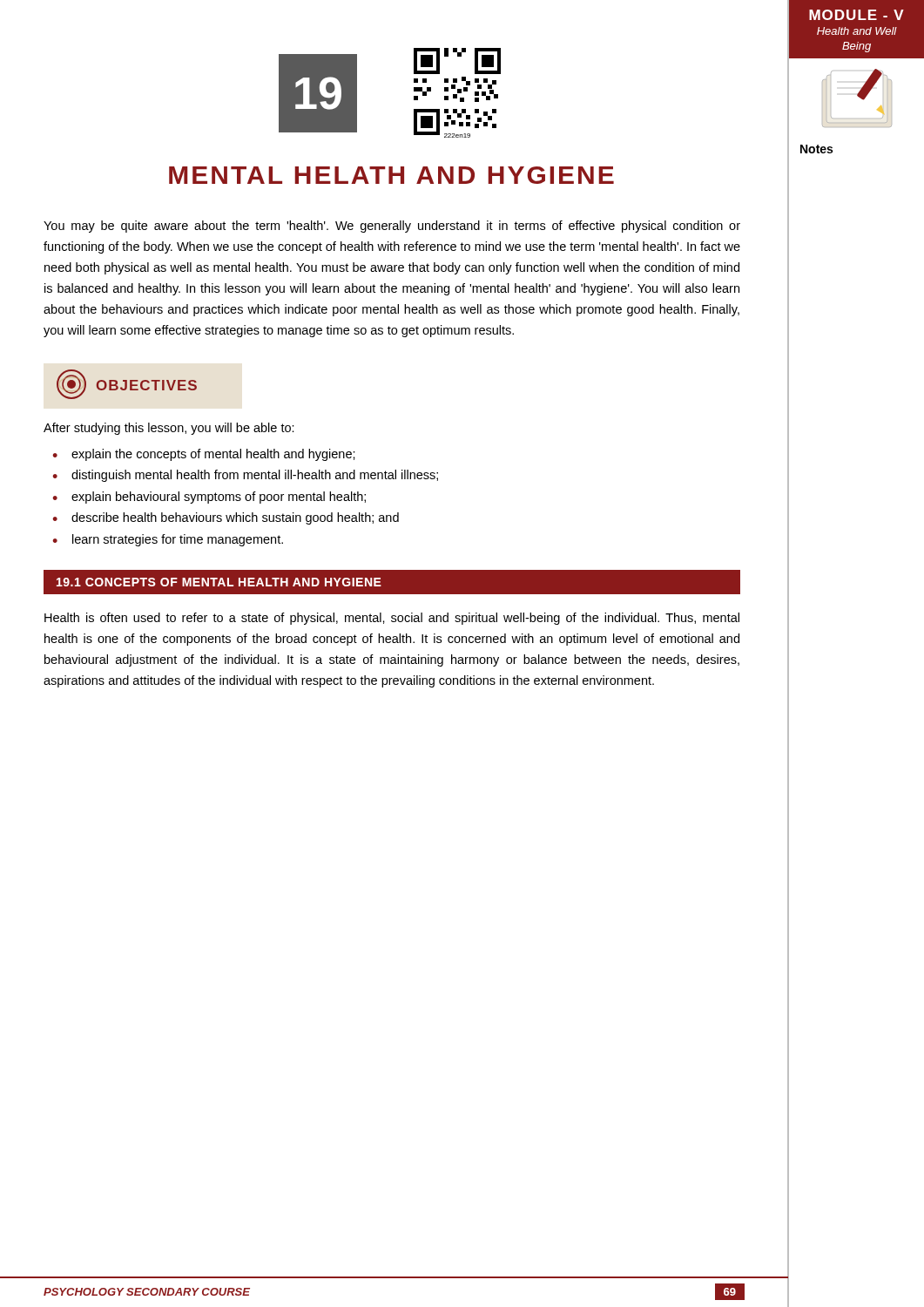Image resolution: width=924 pixels, height=1307 pixels.
Task: Click on the list item that reads "learn strategies for time management."
Action: (178, 539)
